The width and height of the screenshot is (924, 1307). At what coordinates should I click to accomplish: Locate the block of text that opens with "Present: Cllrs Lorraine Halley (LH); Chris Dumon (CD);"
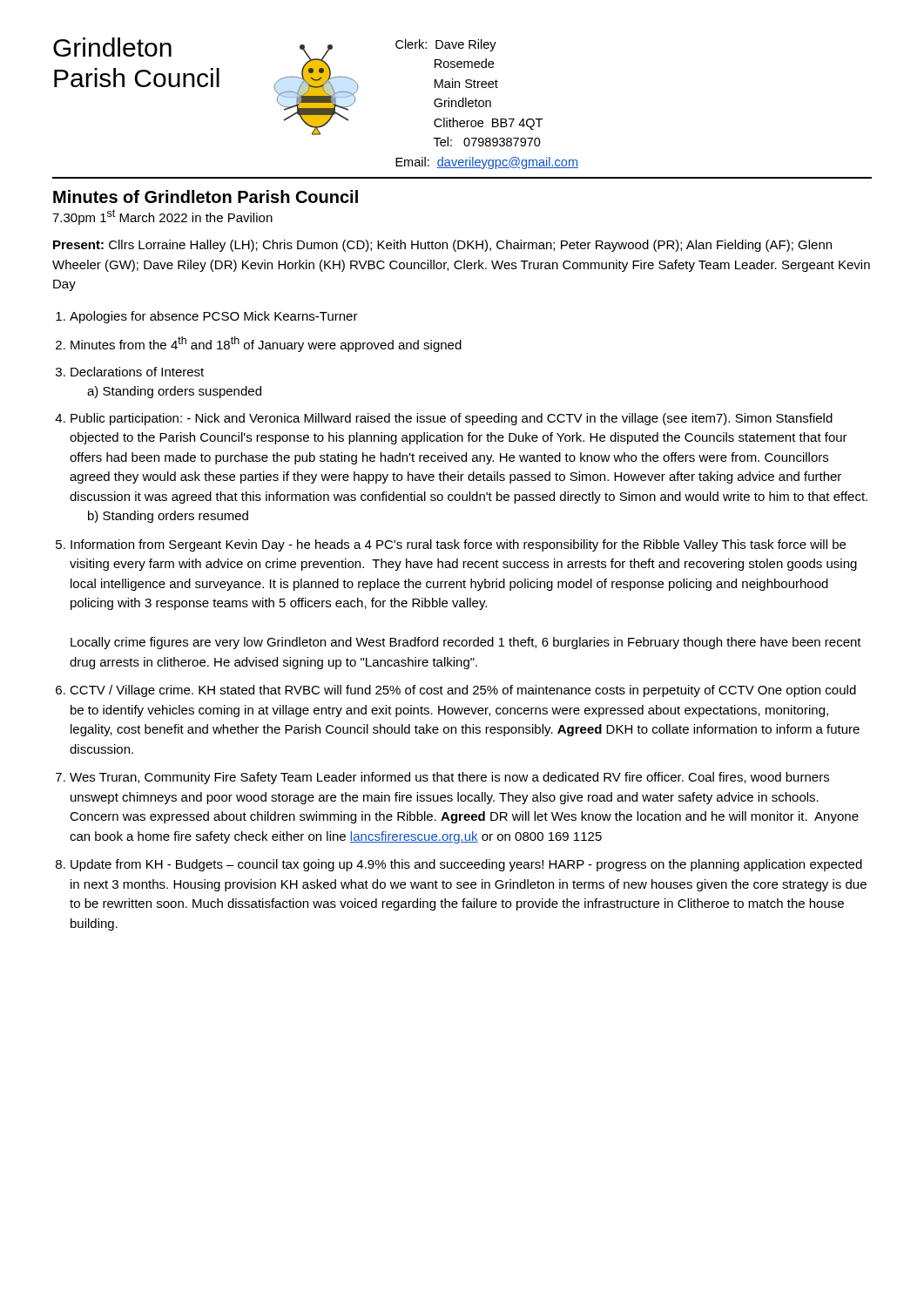[461, 264]
